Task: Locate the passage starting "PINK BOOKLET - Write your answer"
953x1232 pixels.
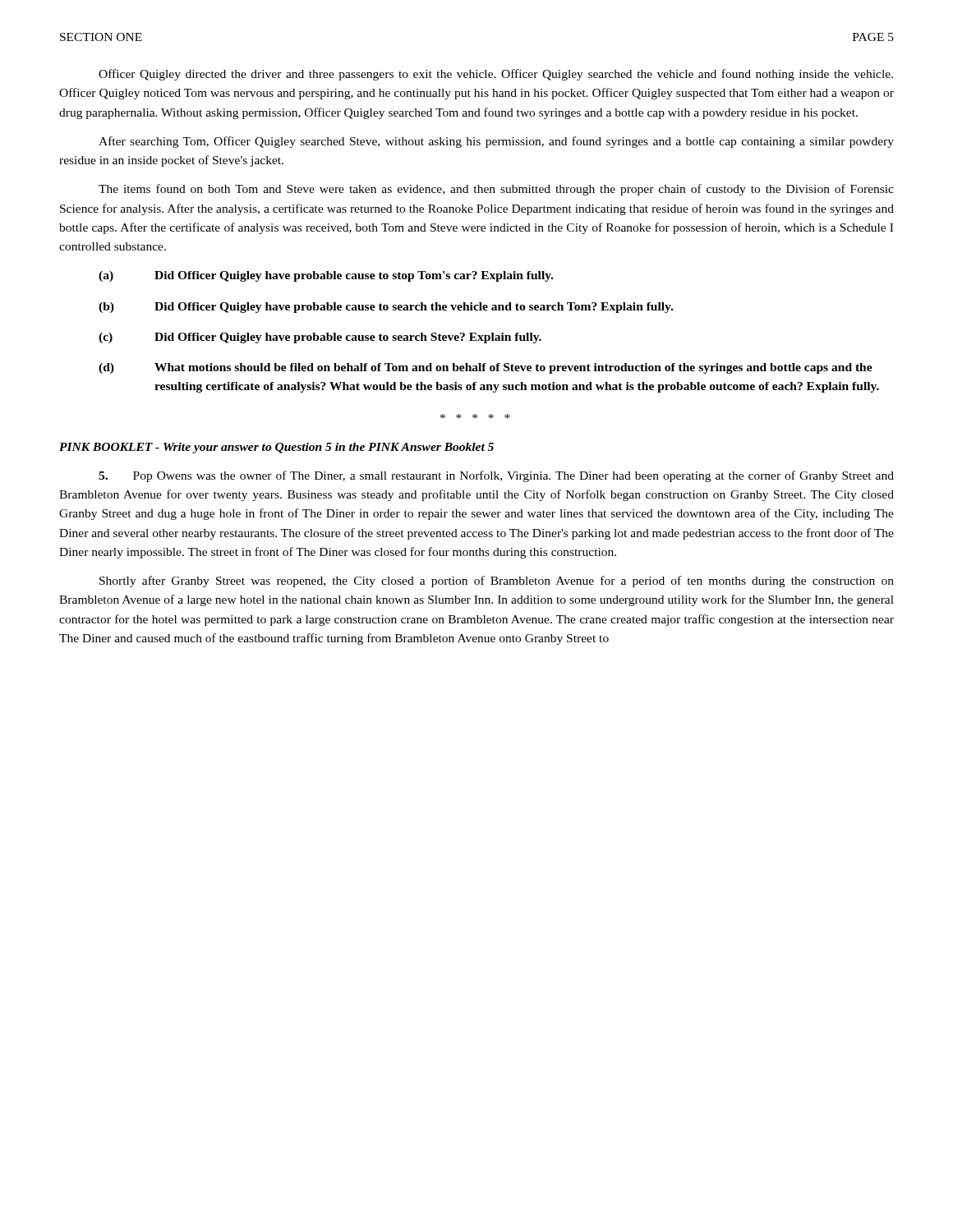Action: click(277, 446)
